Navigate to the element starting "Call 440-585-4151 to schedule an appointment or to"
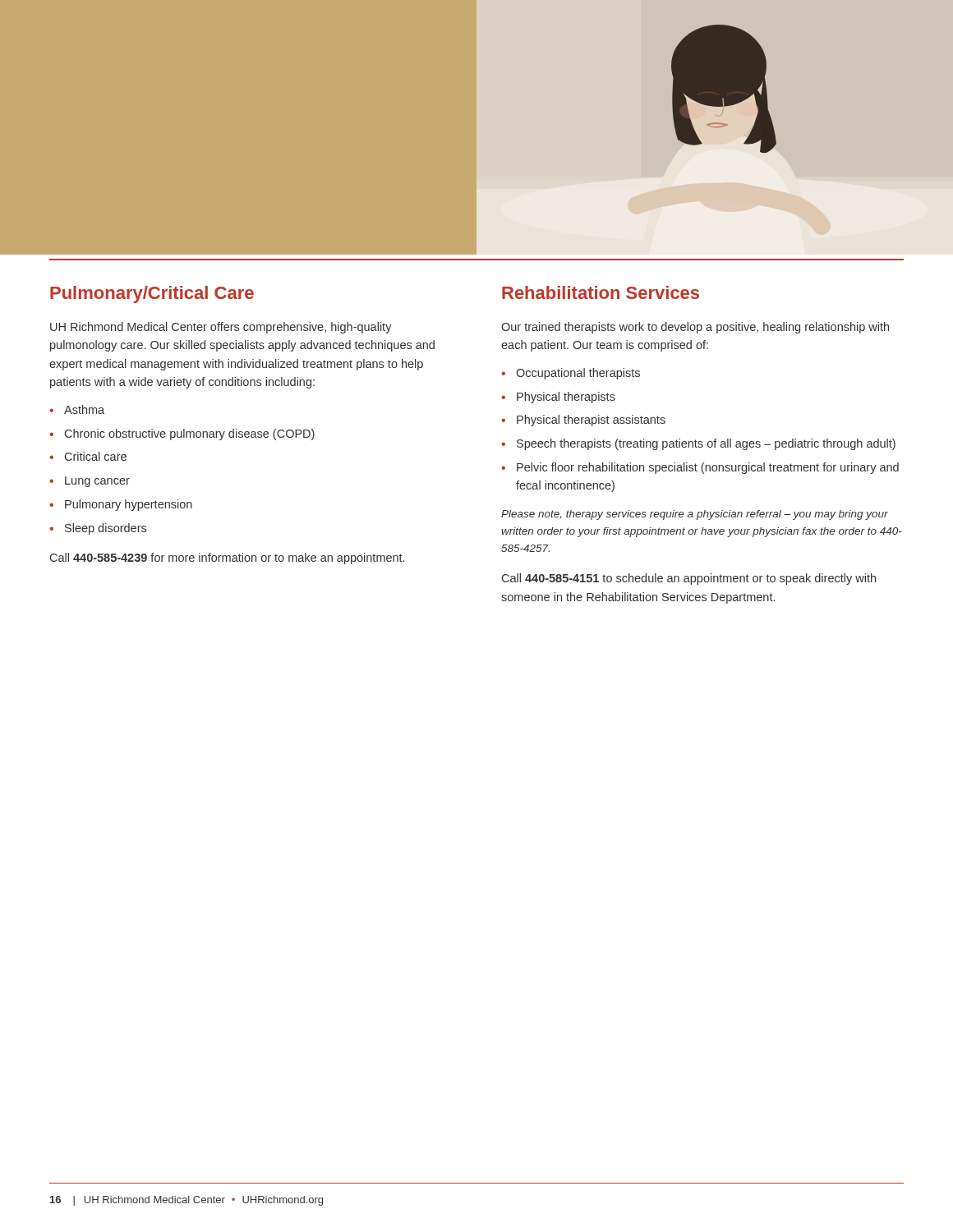 689,588
